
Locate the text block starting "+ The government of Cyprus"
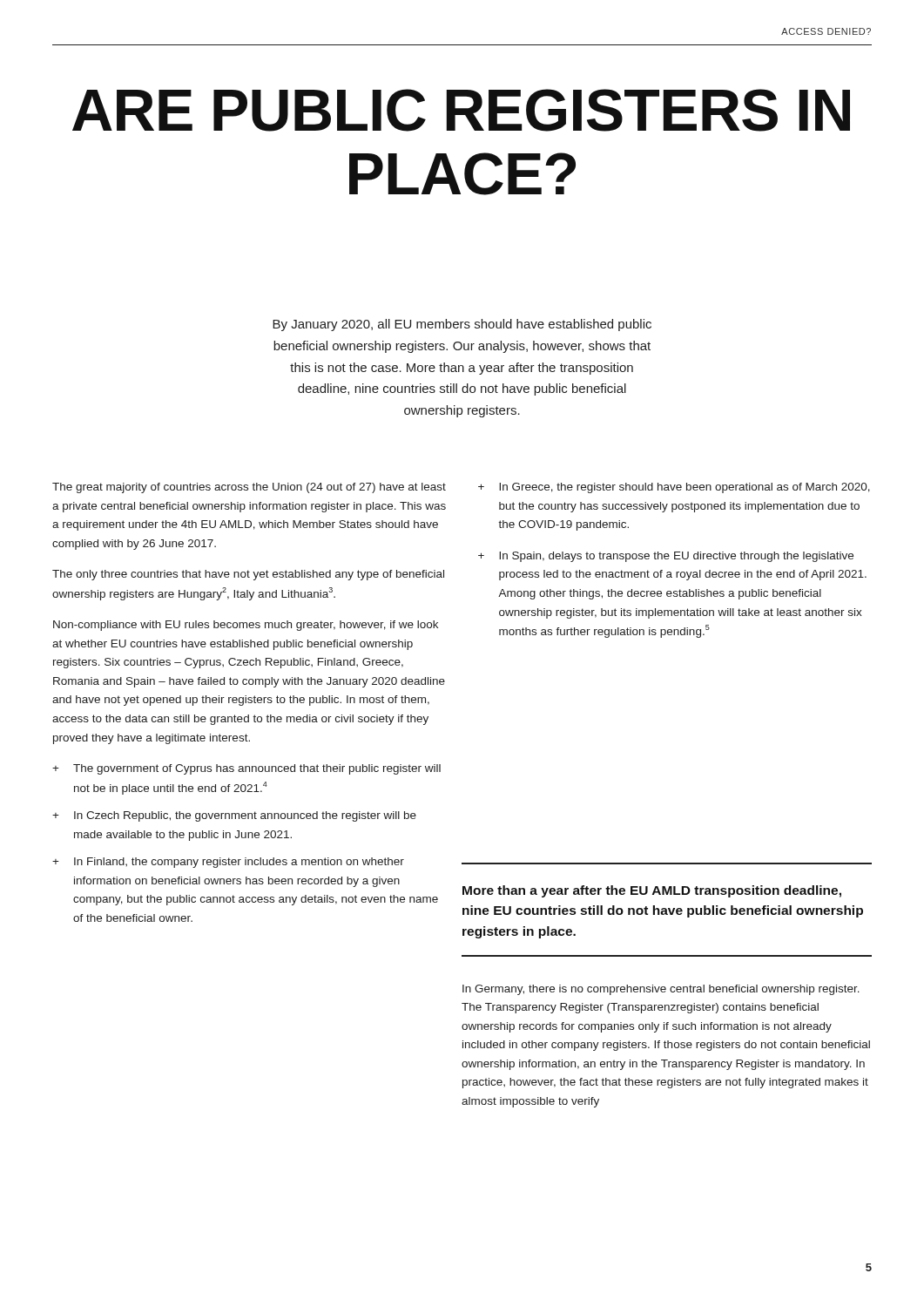point(249,778)
